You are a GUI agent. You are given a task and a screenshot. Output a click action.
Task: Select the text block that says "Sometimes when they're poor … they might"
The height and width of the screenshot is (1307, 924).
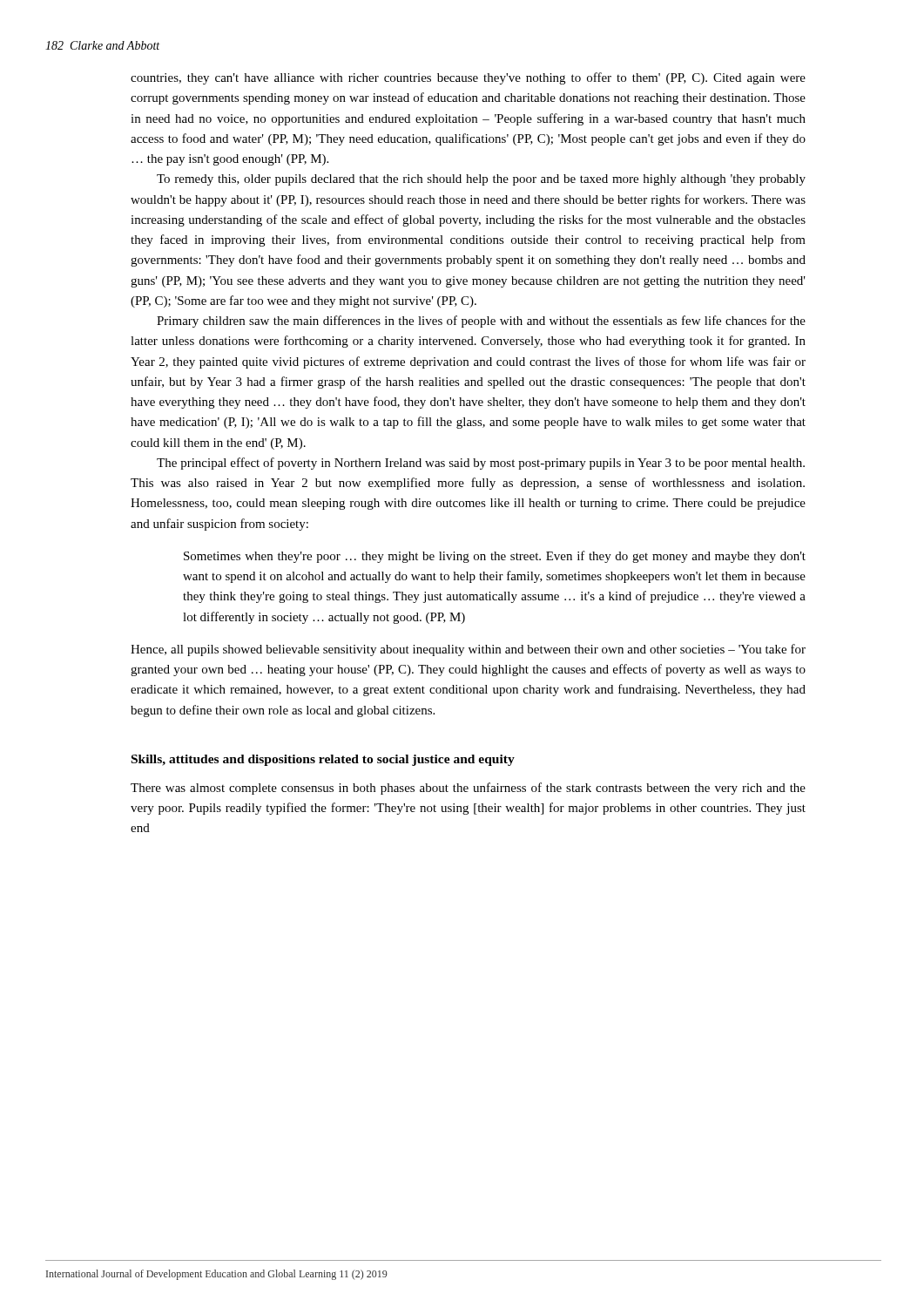[x=494, y=586]
